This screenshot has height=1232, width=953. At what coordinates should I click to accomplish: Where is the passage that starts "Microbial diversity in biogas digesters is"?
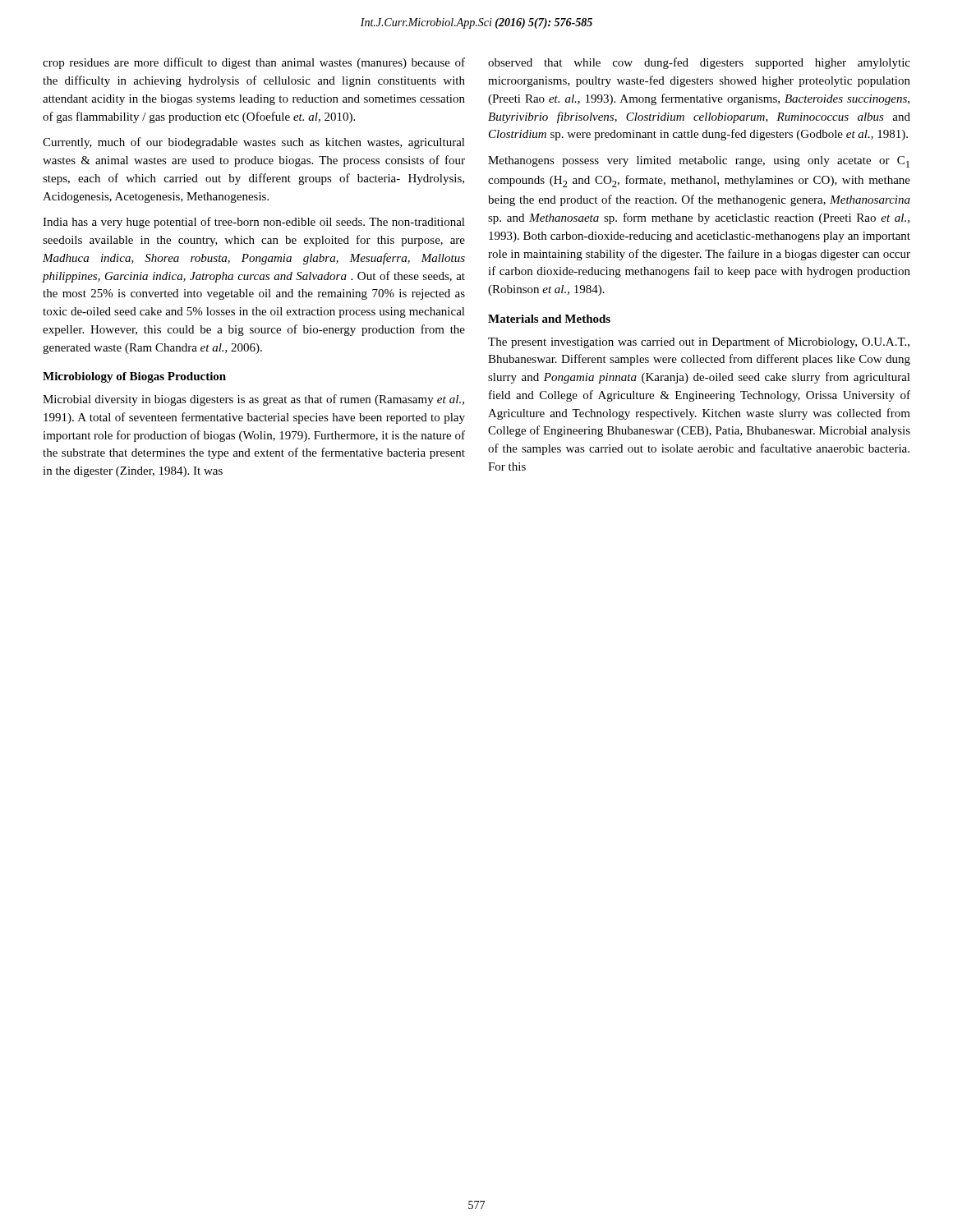point(254,435)
